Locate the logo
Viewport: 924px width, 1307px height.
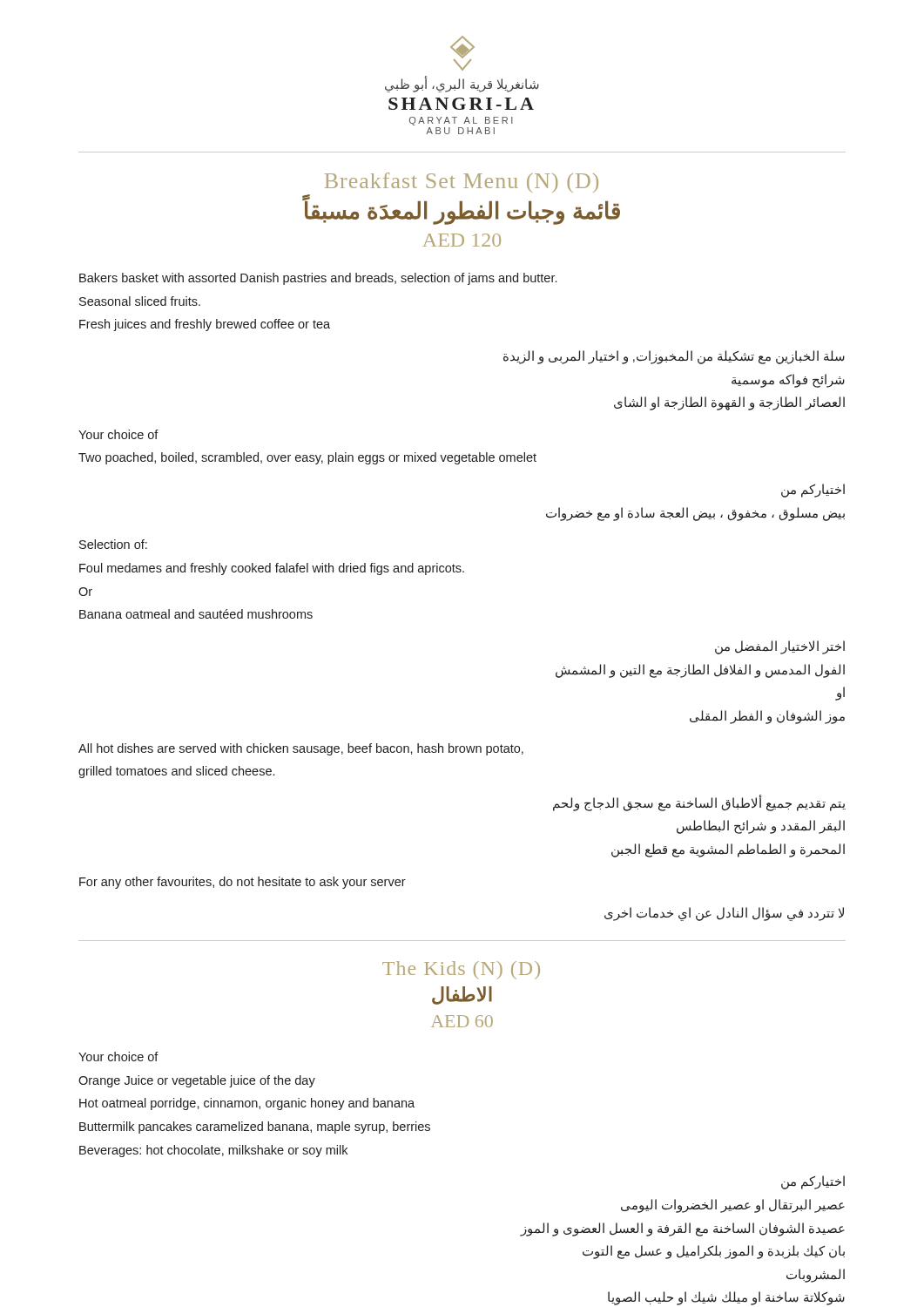point(462,85)
